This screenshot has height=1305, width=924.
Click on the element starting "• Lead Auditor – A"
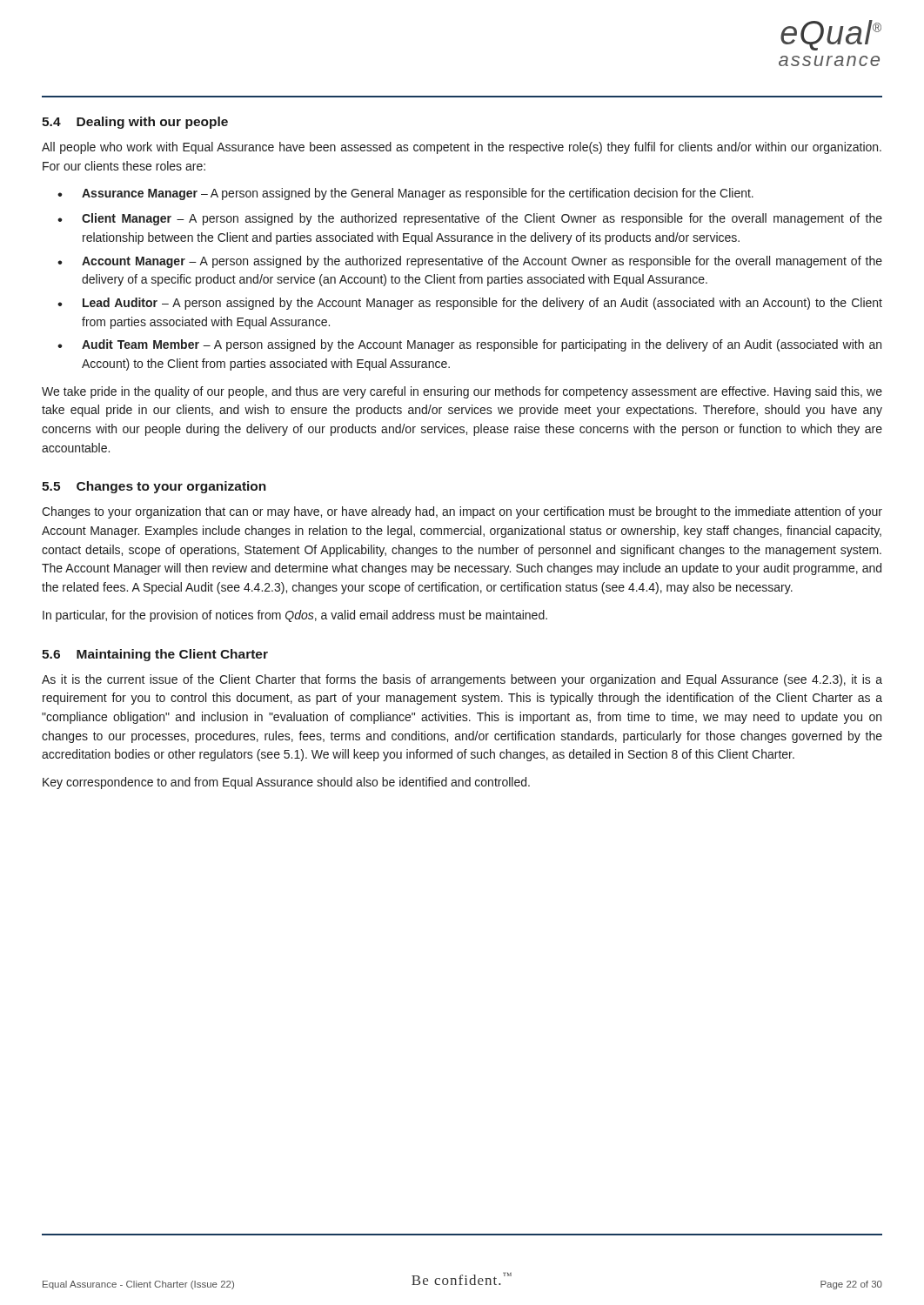click(x=462, y=313)
